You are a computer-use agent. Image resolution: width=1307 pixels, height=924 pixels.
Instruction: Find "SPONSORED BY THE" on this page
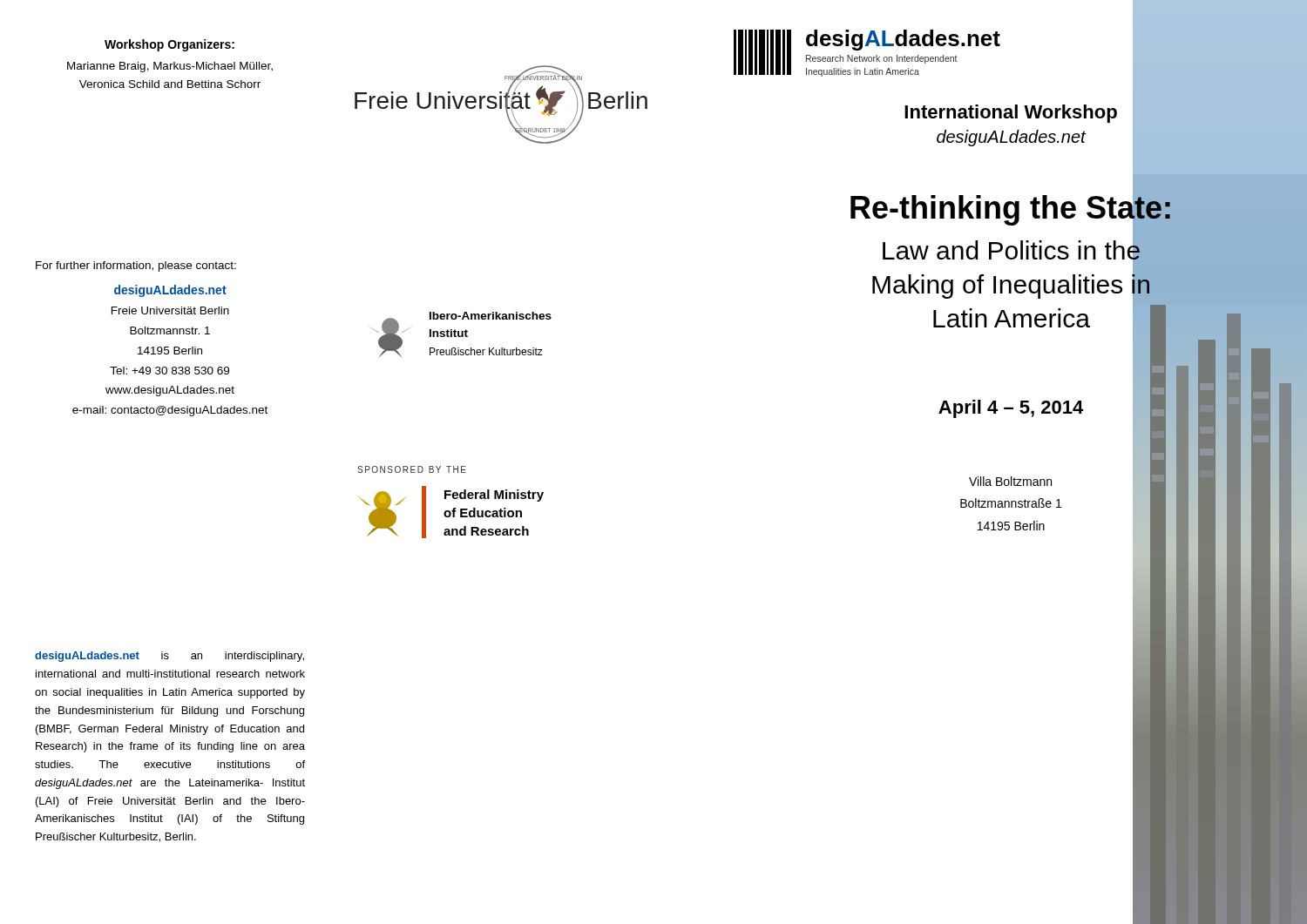[412, 470]
